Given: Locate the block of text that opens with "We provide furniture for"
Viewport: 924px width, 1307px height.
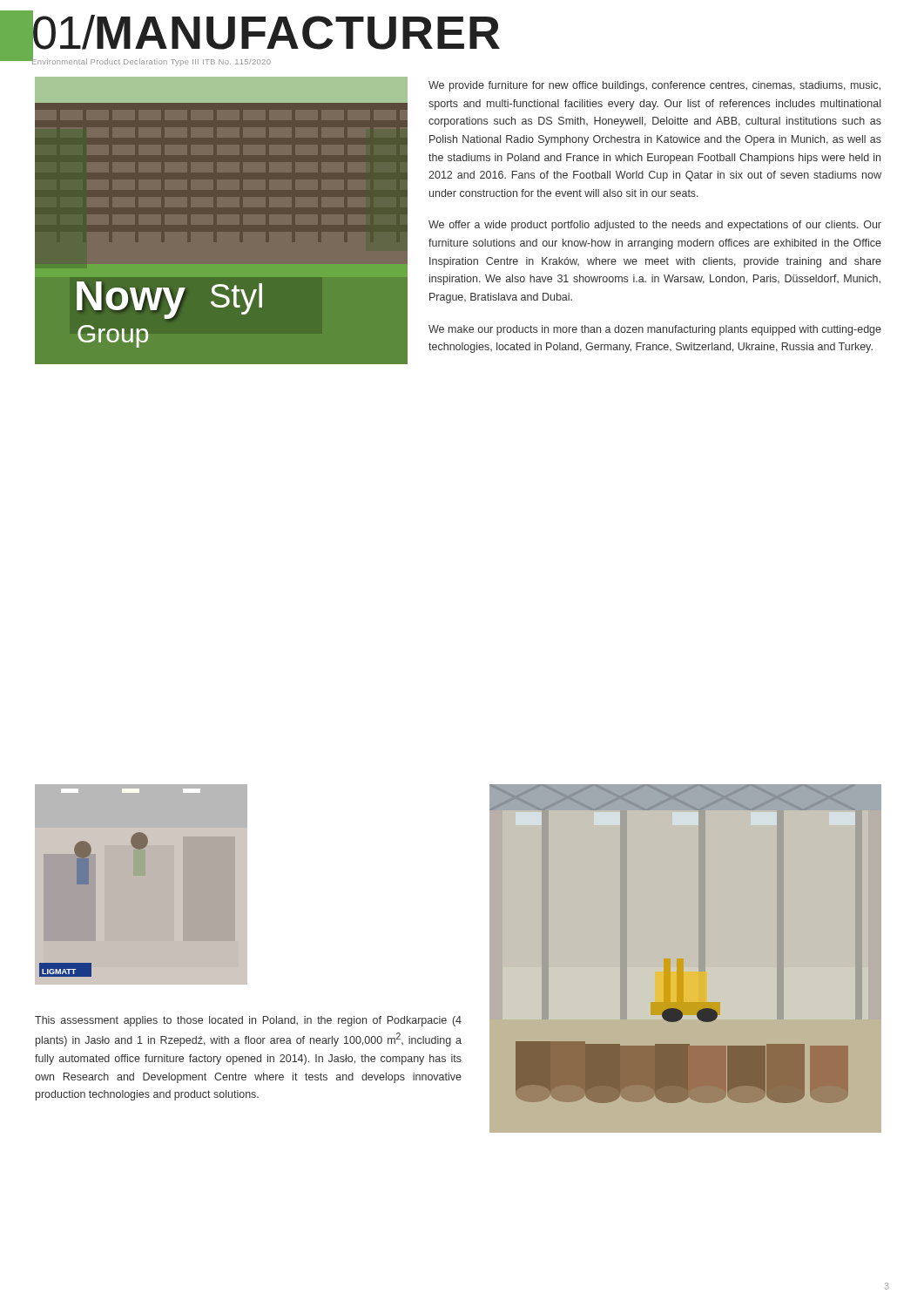Looking at the screenshot, I should 655,139.
